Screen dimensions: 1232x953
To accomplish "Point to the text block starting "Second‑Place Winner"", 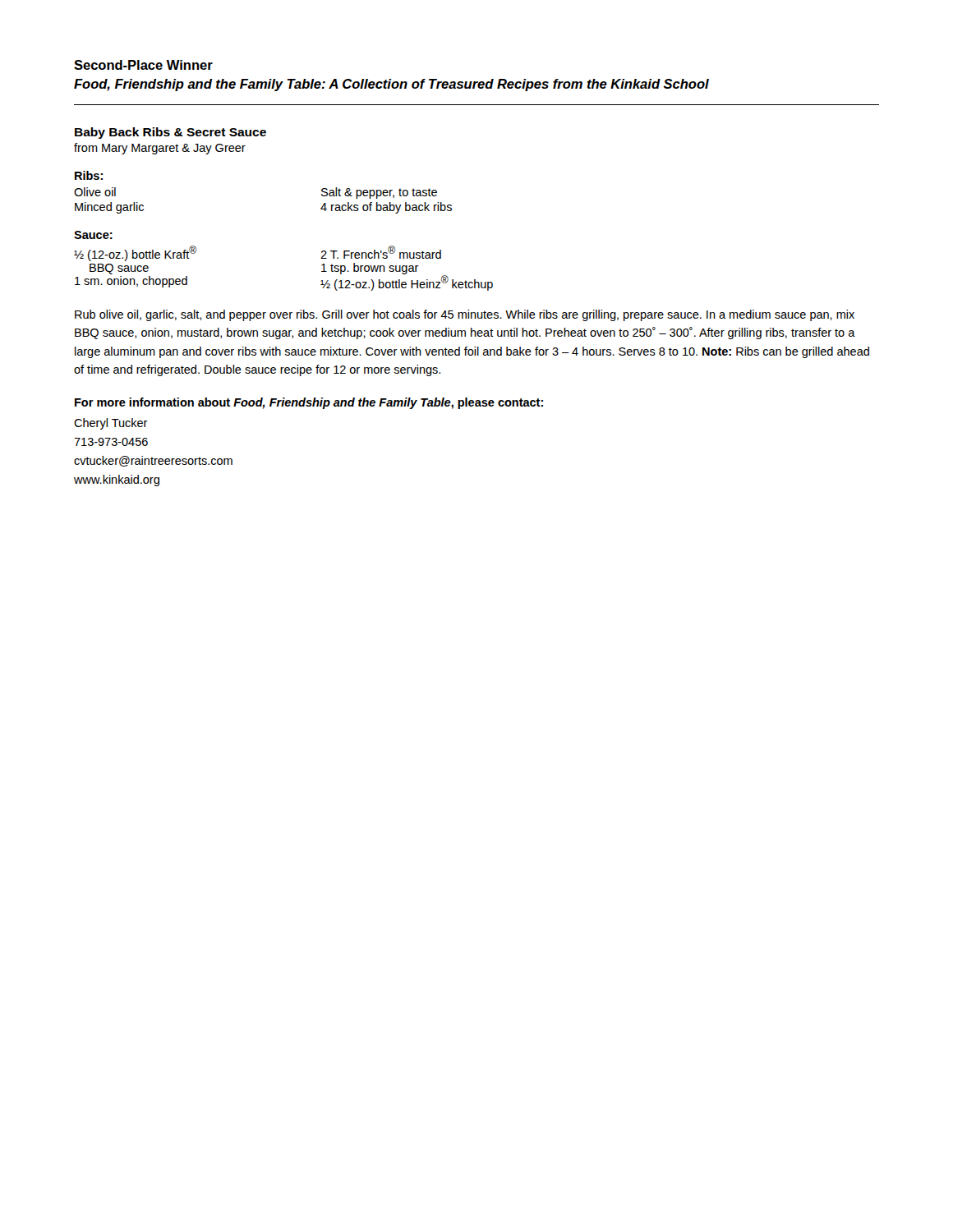I will pos(143,65).
